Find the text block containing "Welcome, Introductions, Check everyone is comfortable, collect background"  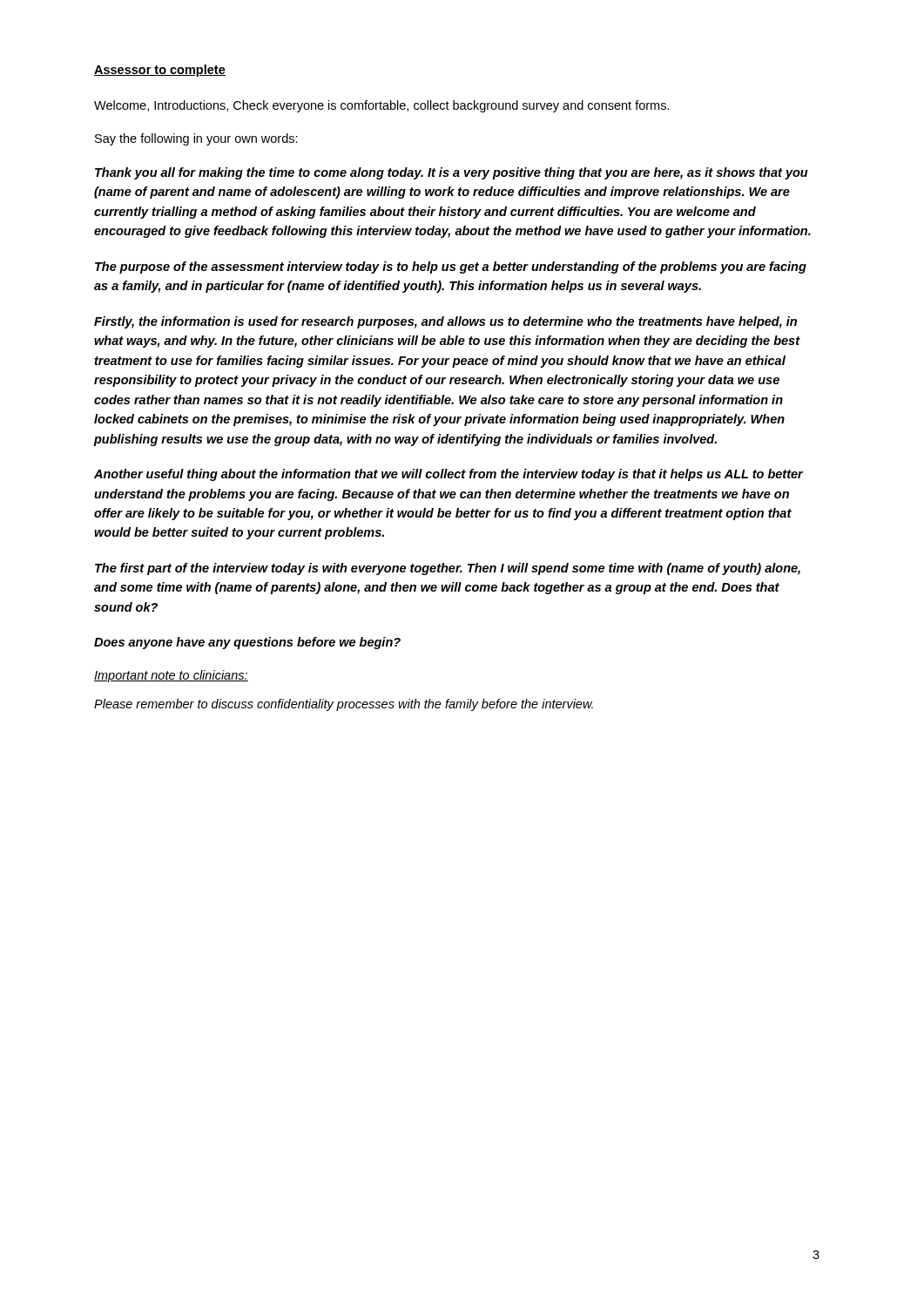click(x=382, y=105)
